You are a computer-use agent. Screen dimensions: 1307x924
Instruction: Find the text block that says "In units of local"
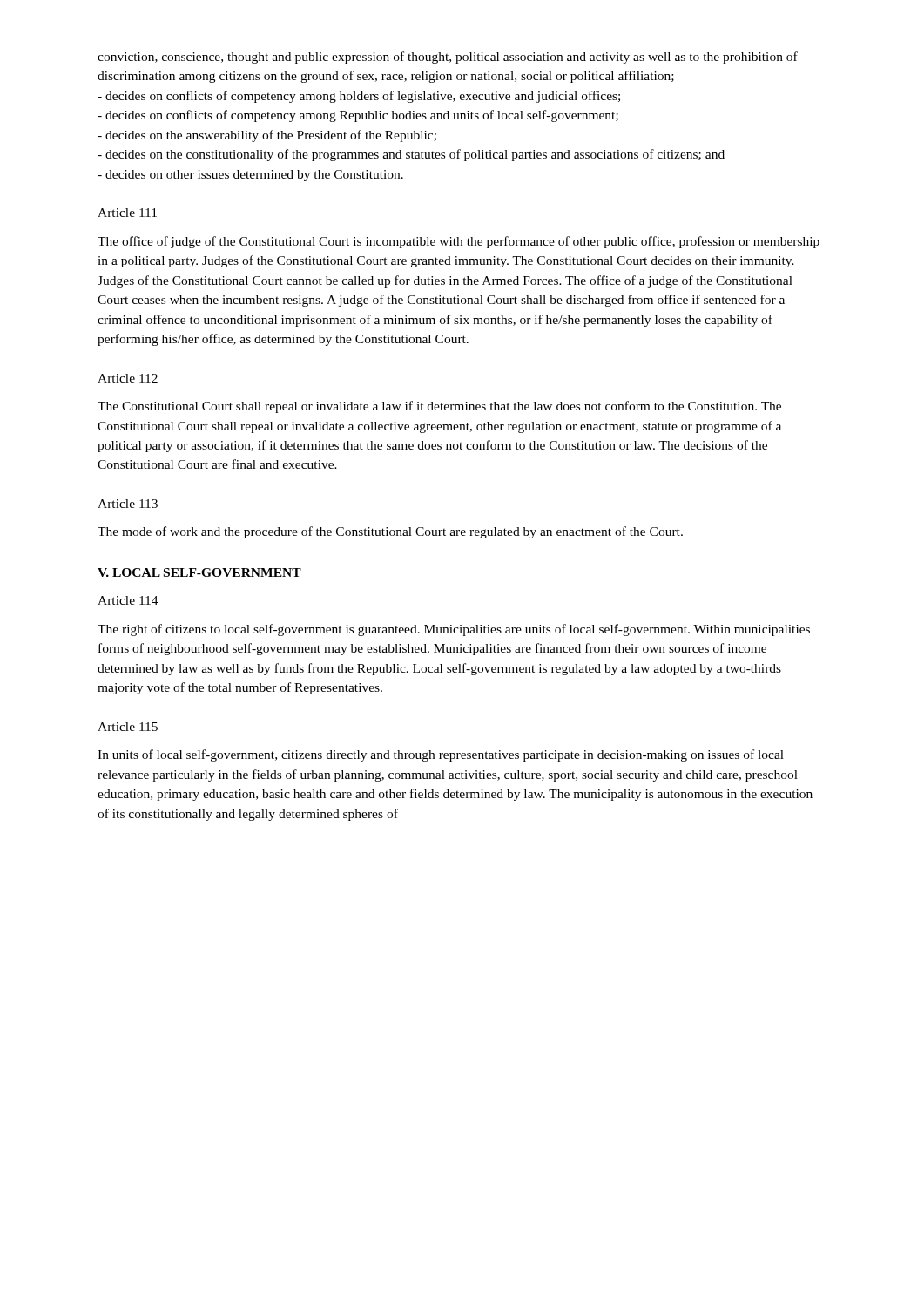(x=455, y=784)
